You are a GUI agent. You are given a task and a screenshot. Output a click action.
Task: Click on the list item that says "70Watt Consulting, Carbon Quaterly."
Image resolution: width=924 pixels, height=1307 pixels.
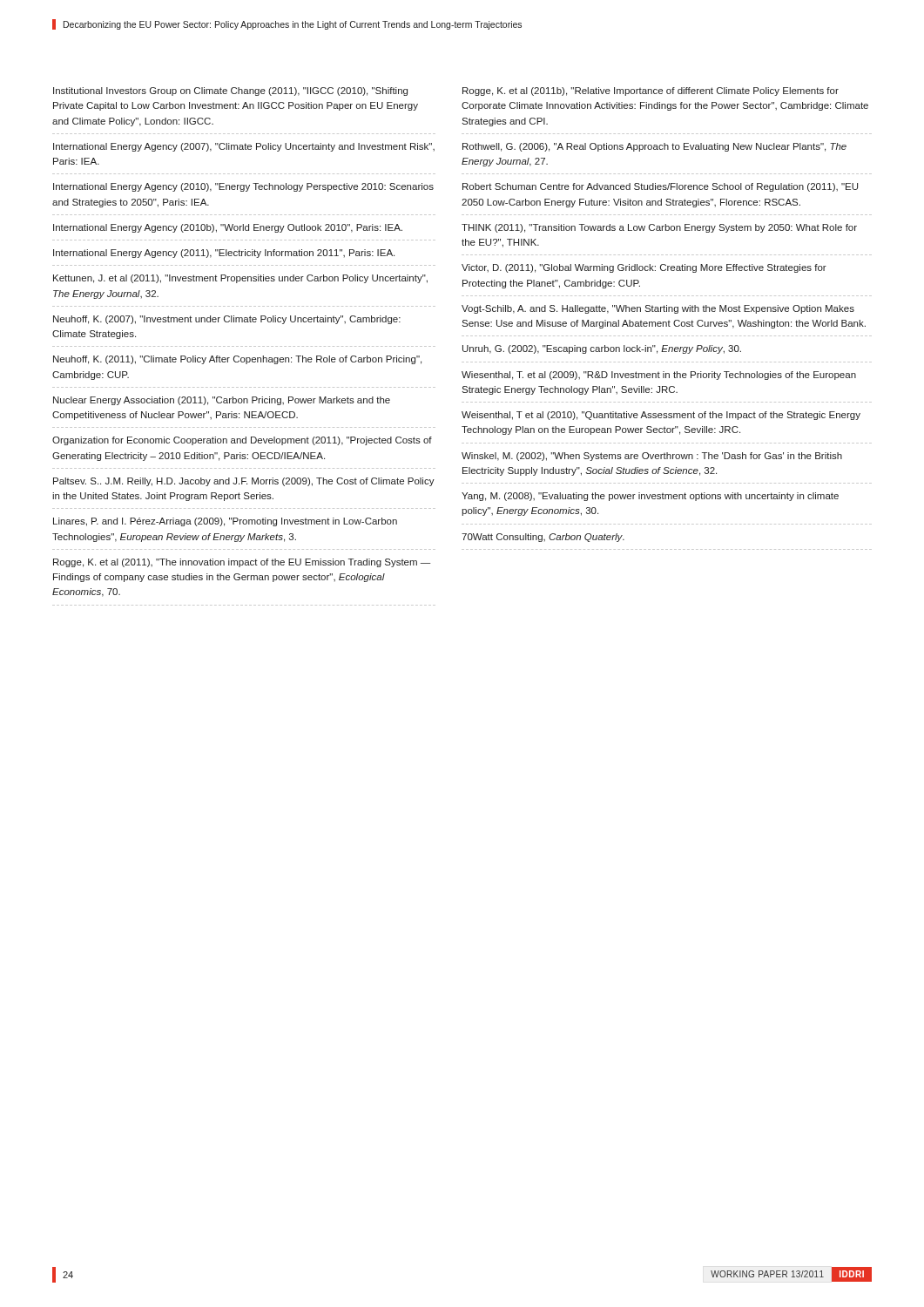pos(543,536)
